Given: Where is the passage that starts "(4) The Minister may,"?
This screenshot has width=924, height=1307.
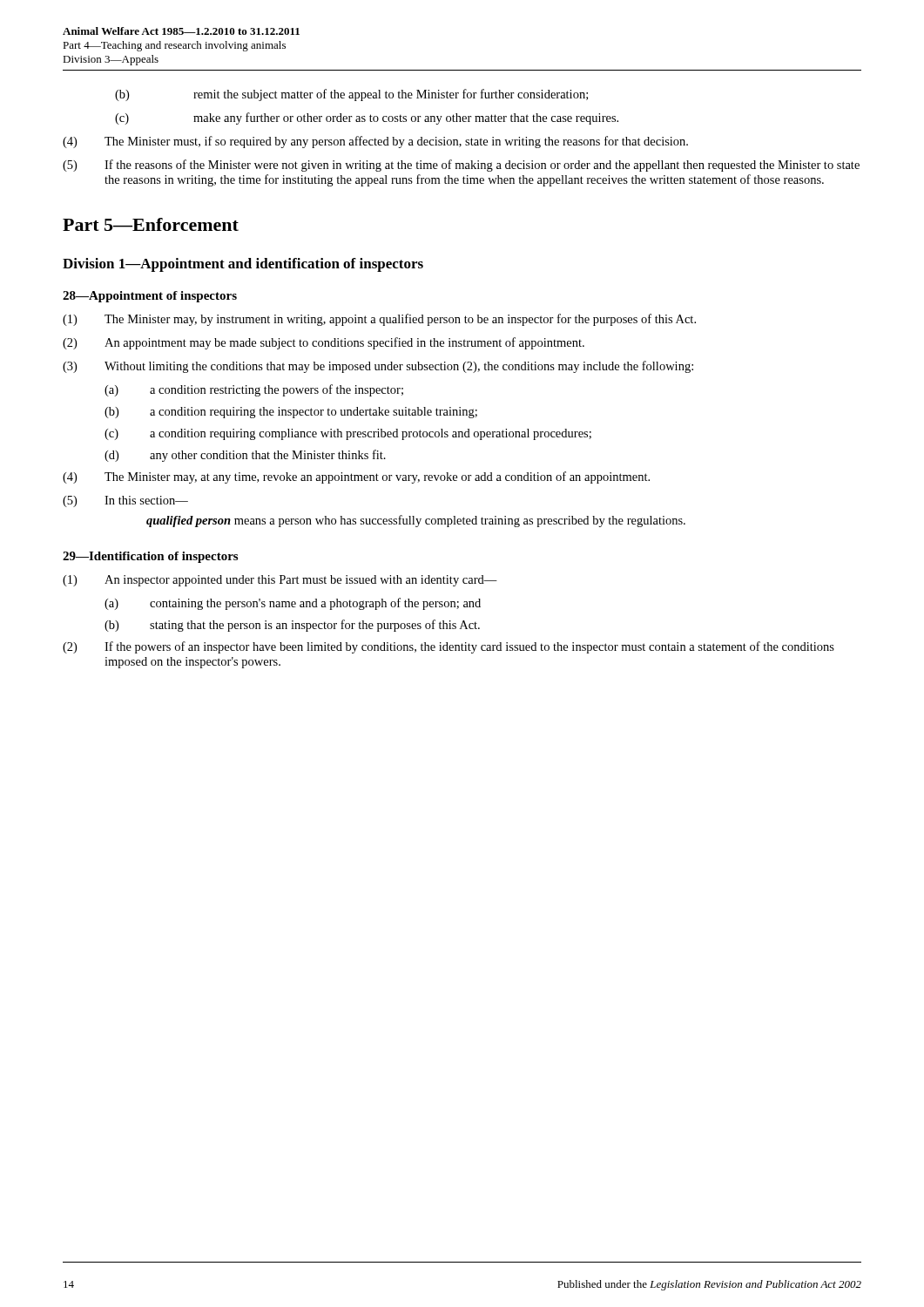Looking at the screenshot, I should tap(462, 477).
